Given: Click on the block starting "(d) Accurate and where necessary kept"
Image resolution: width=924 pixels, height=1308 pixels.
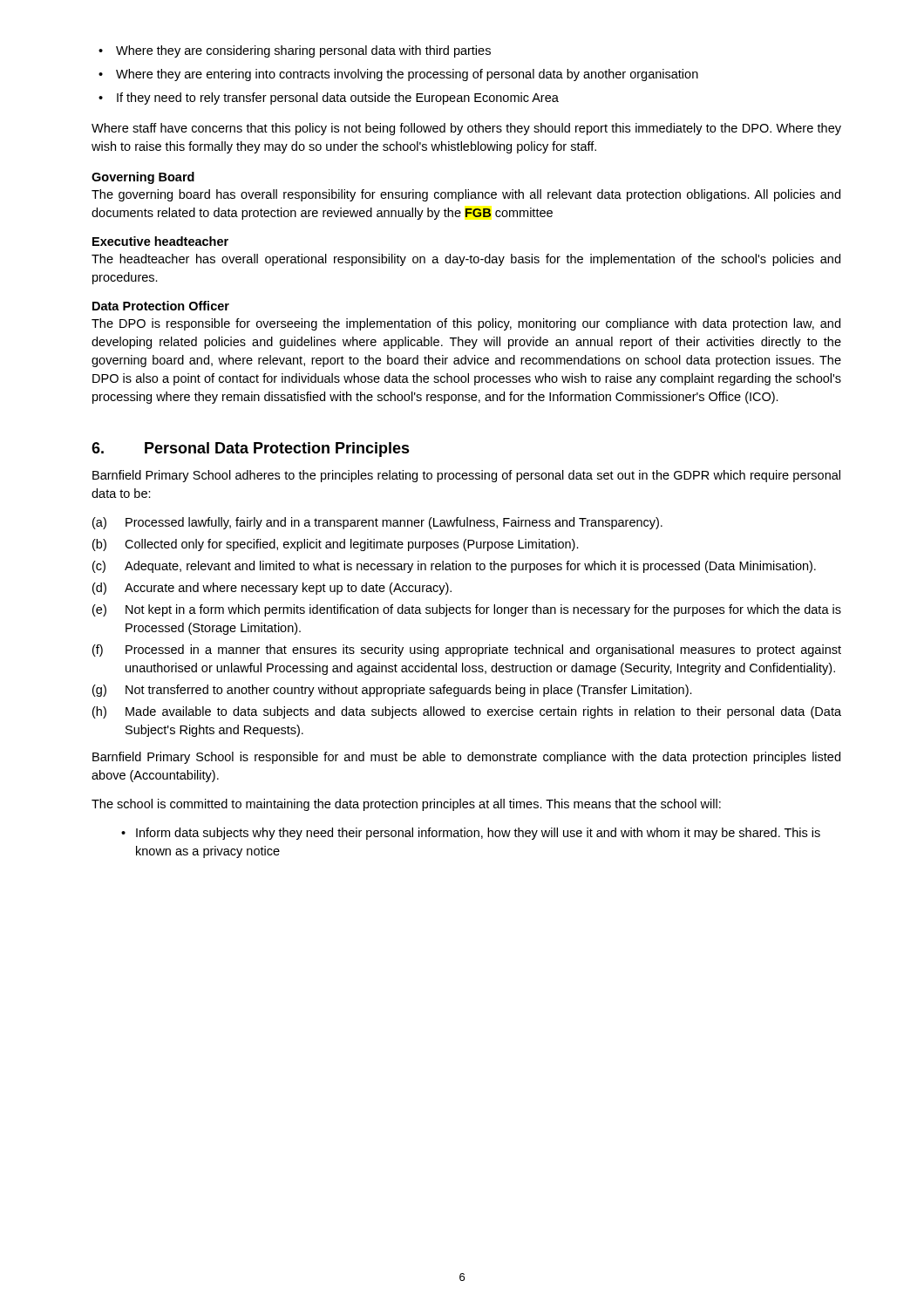Looking at the screenshot, I should point(272,589).
